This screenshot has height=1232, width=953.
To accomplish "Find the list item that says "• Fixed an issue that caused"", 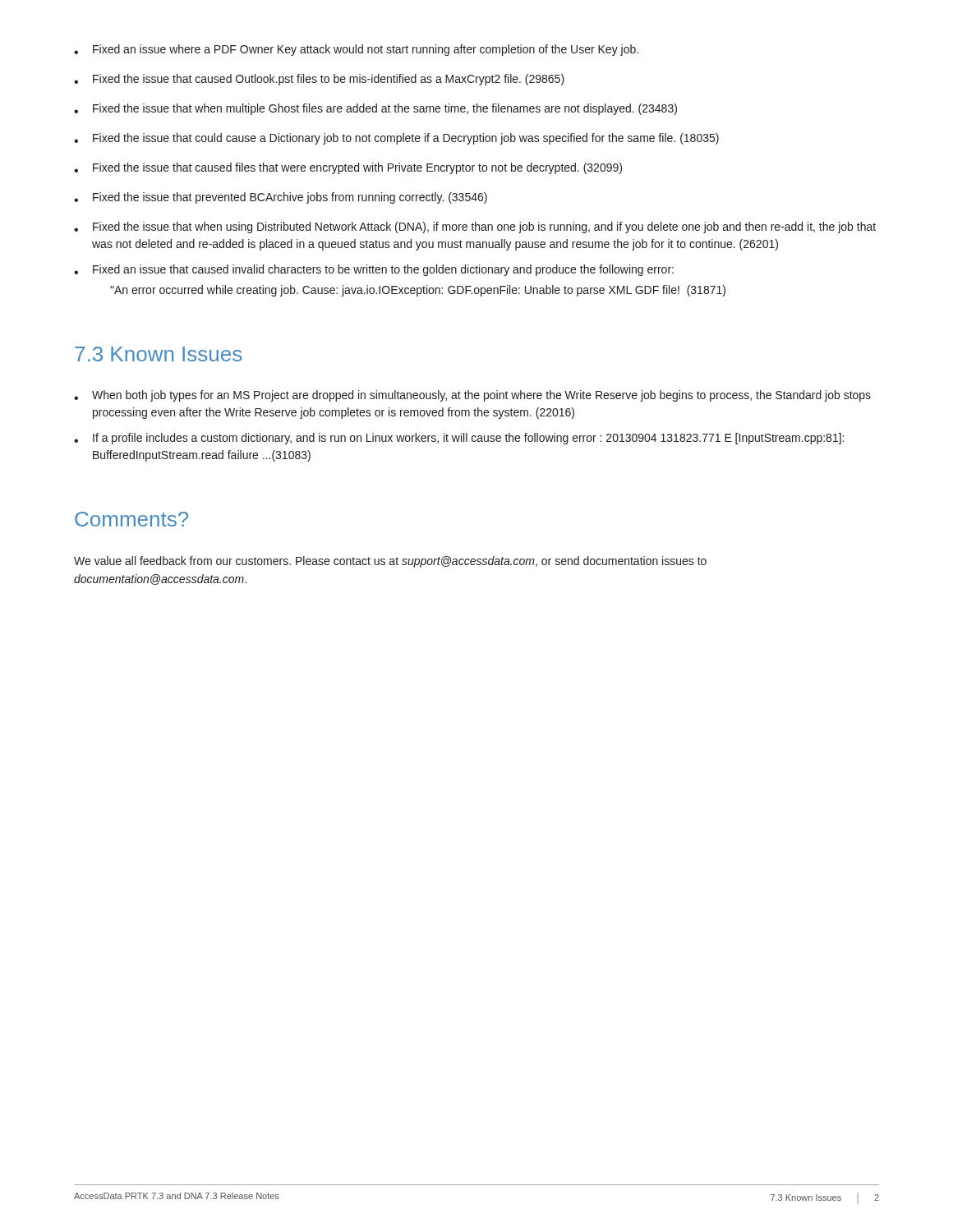I will coord(476,282).
